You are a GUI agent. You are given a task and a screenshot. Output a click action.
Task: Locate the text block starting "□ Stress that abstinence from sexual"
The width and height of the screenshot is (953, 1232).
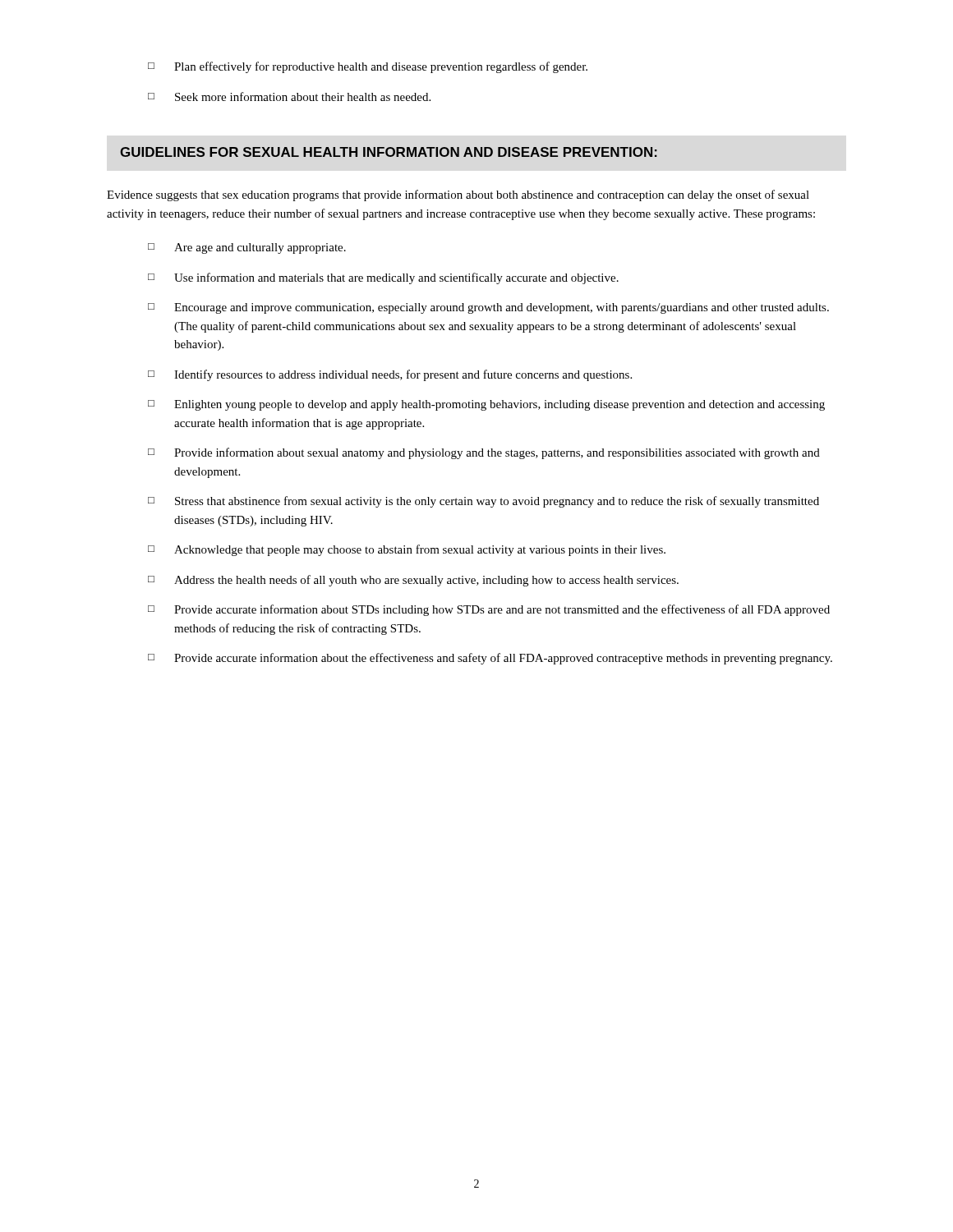coord(497,511)
